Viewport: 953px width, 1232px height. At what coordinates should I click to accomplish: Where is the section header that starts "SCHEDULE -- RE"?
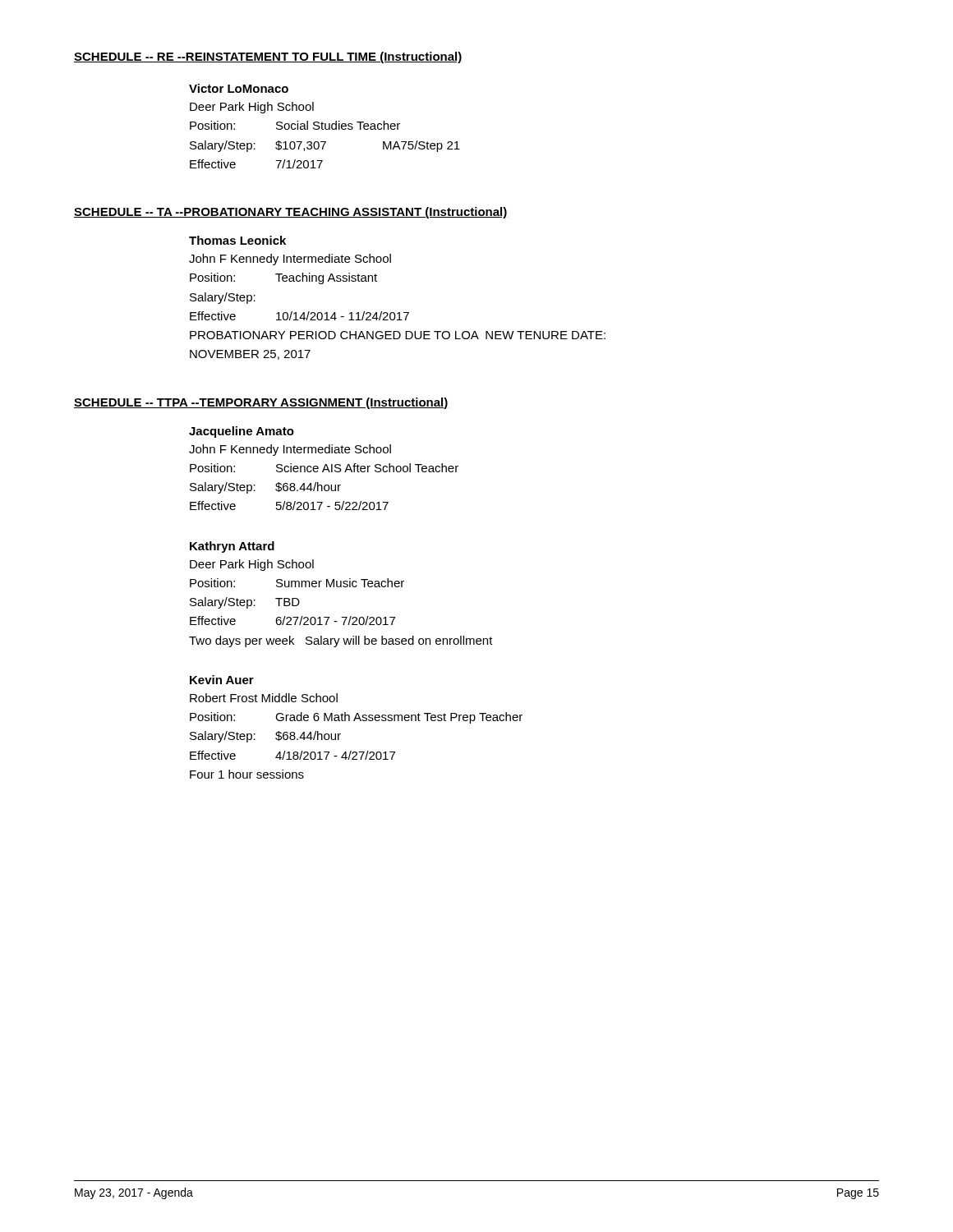(x=268, y=56)
